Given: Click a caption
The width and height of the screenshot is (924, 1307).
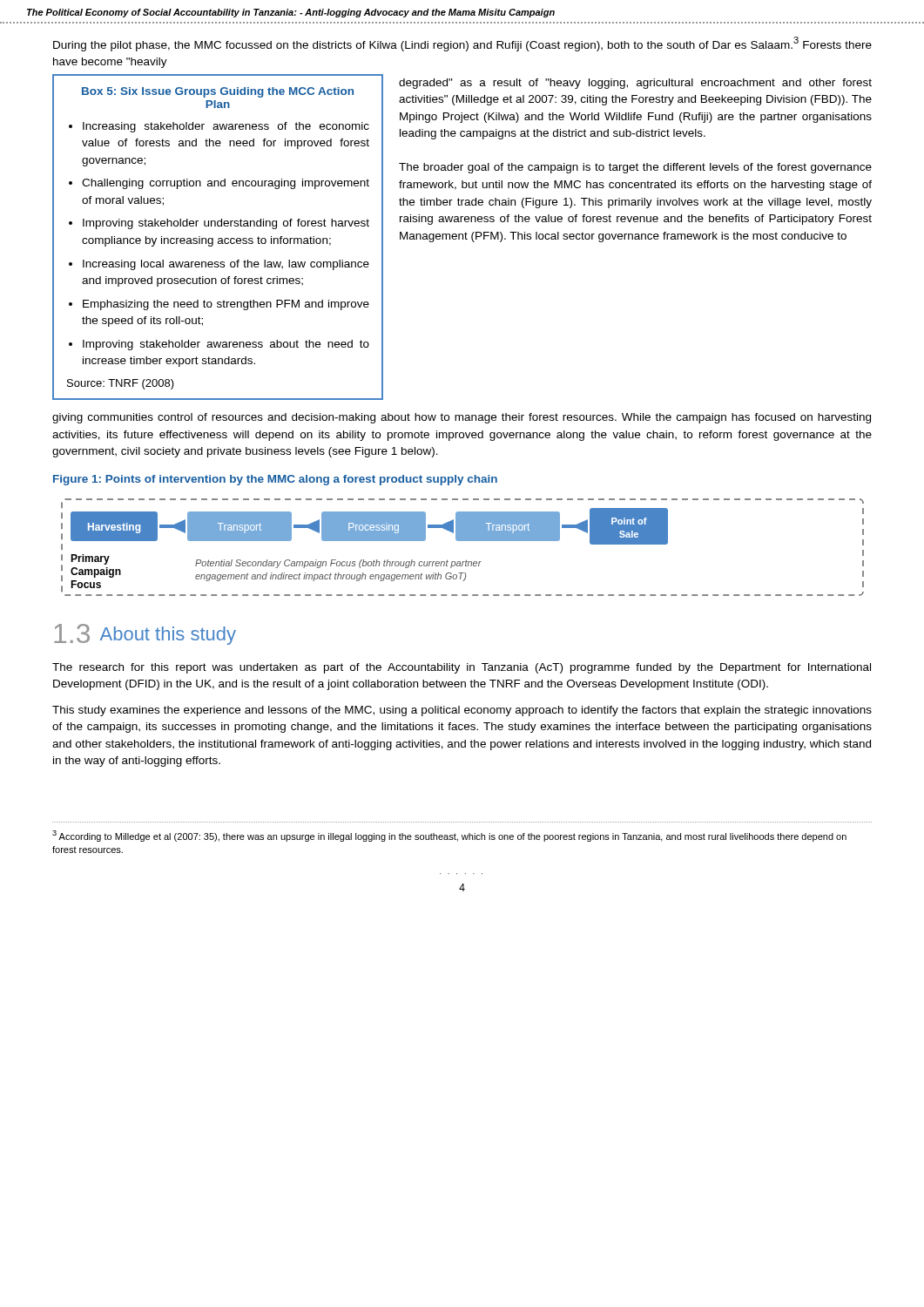Looking at the screenshot, I should coord(275,478).
